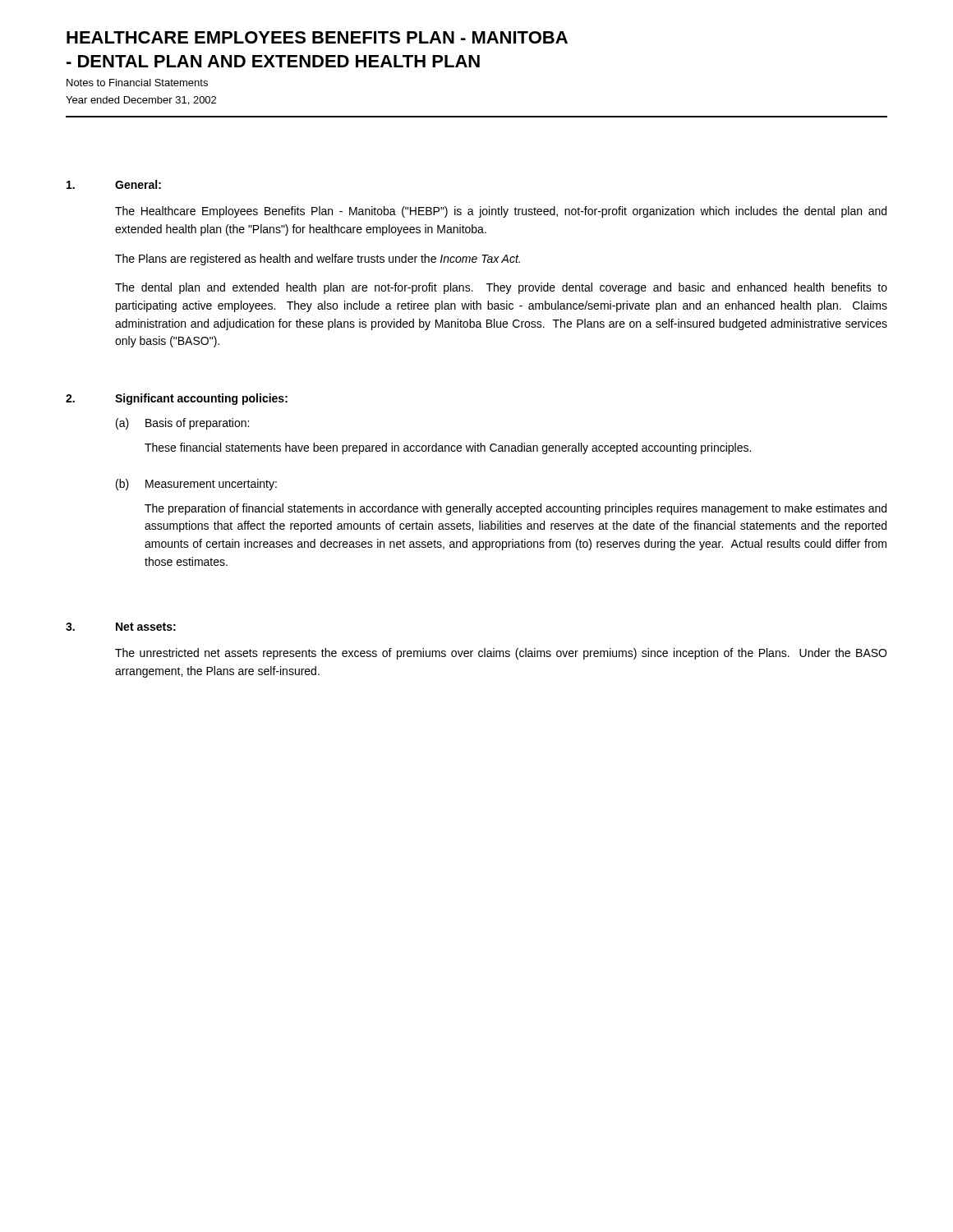Find the region starting "The Healthcare Employees"

click(501, 220)
